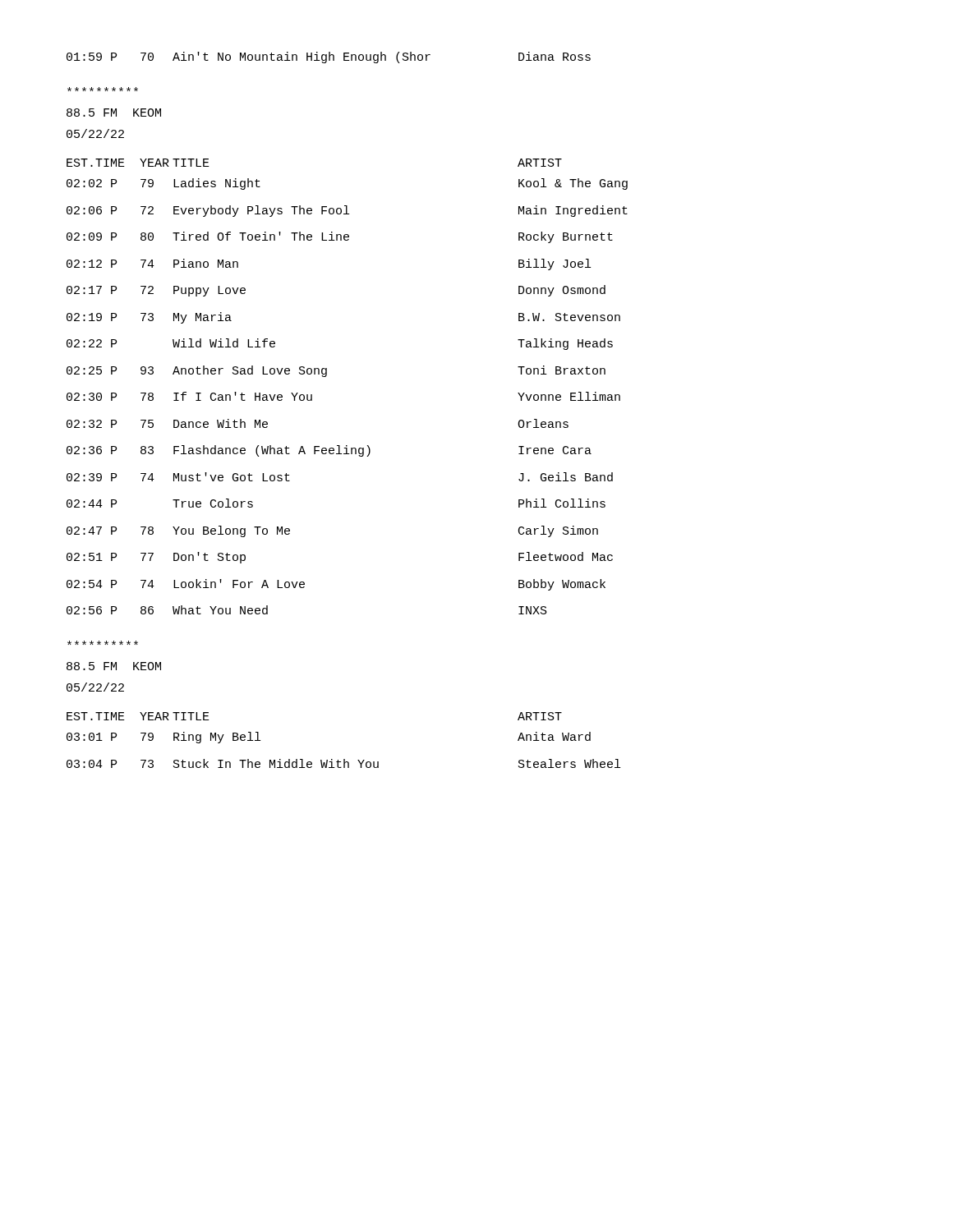Navigate to the passage starting "01:59 P 70 Ain't No Mountain"
Viewport: 953px width, 1232px height.
pyautogui.click(x=415, y=59)
